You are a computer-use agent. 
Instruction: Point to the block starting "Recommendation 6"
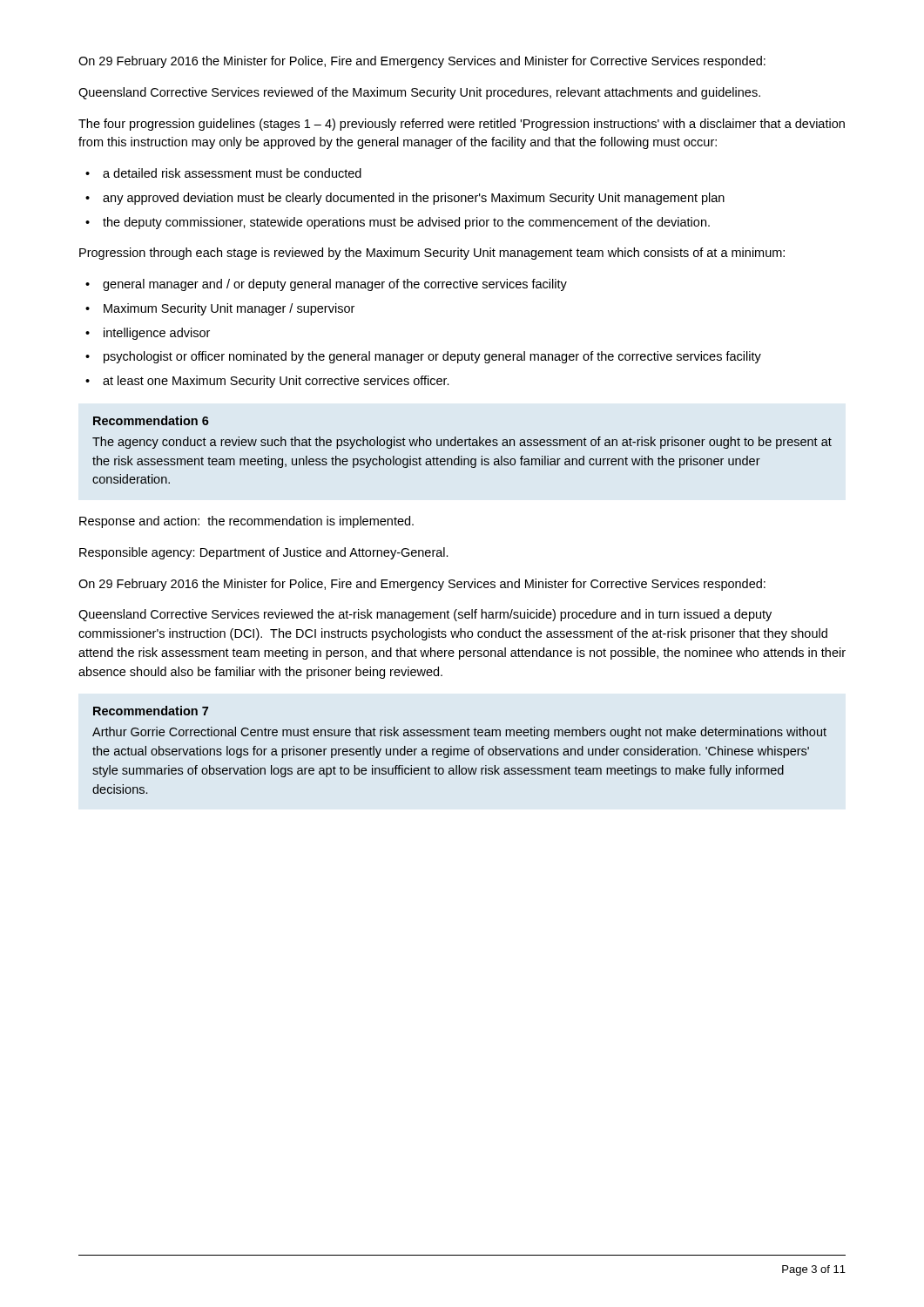[151, 421]
